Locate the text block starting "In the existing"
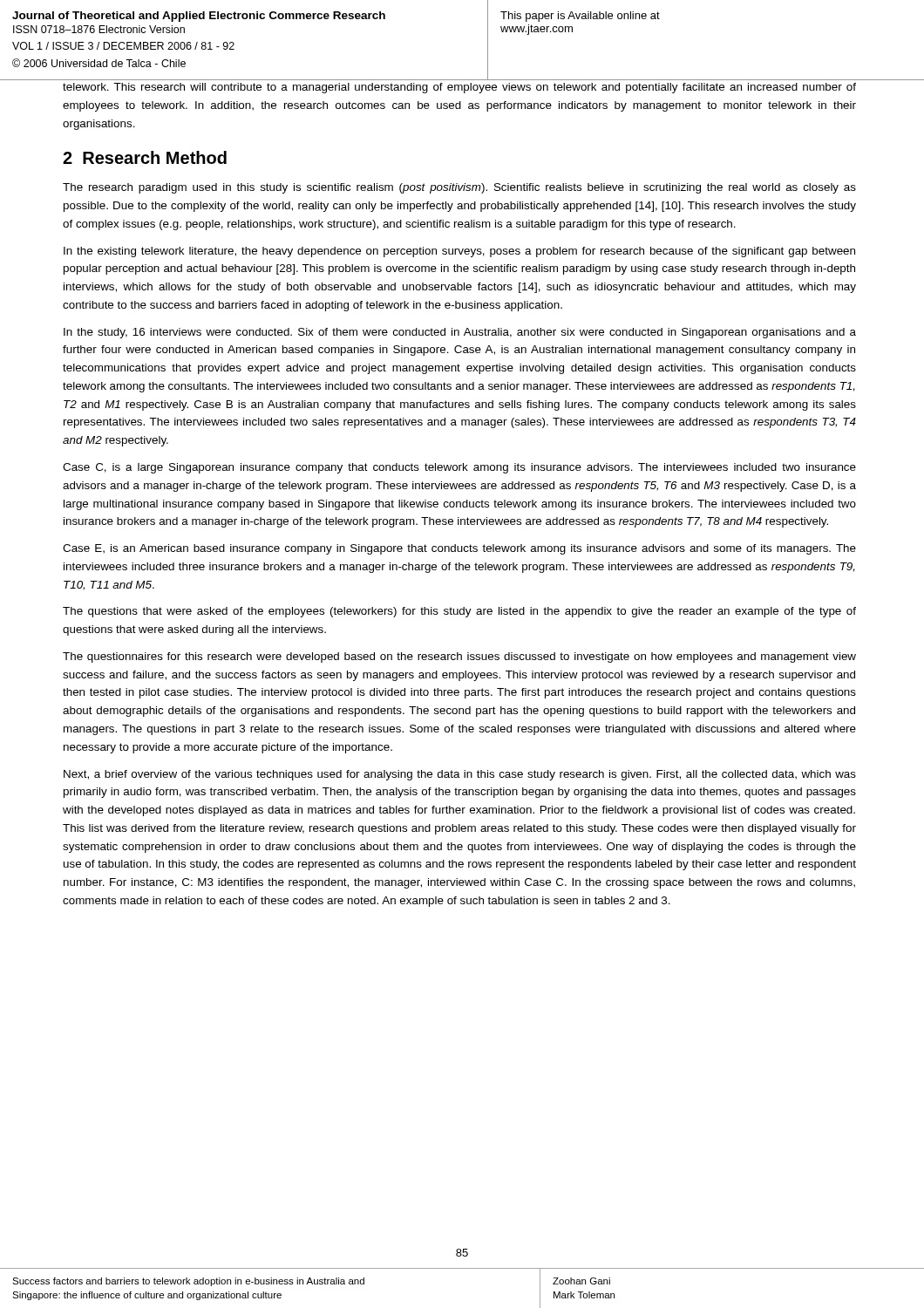The width and height of the screenshot is (924, 1308). (x=459, y=277)
